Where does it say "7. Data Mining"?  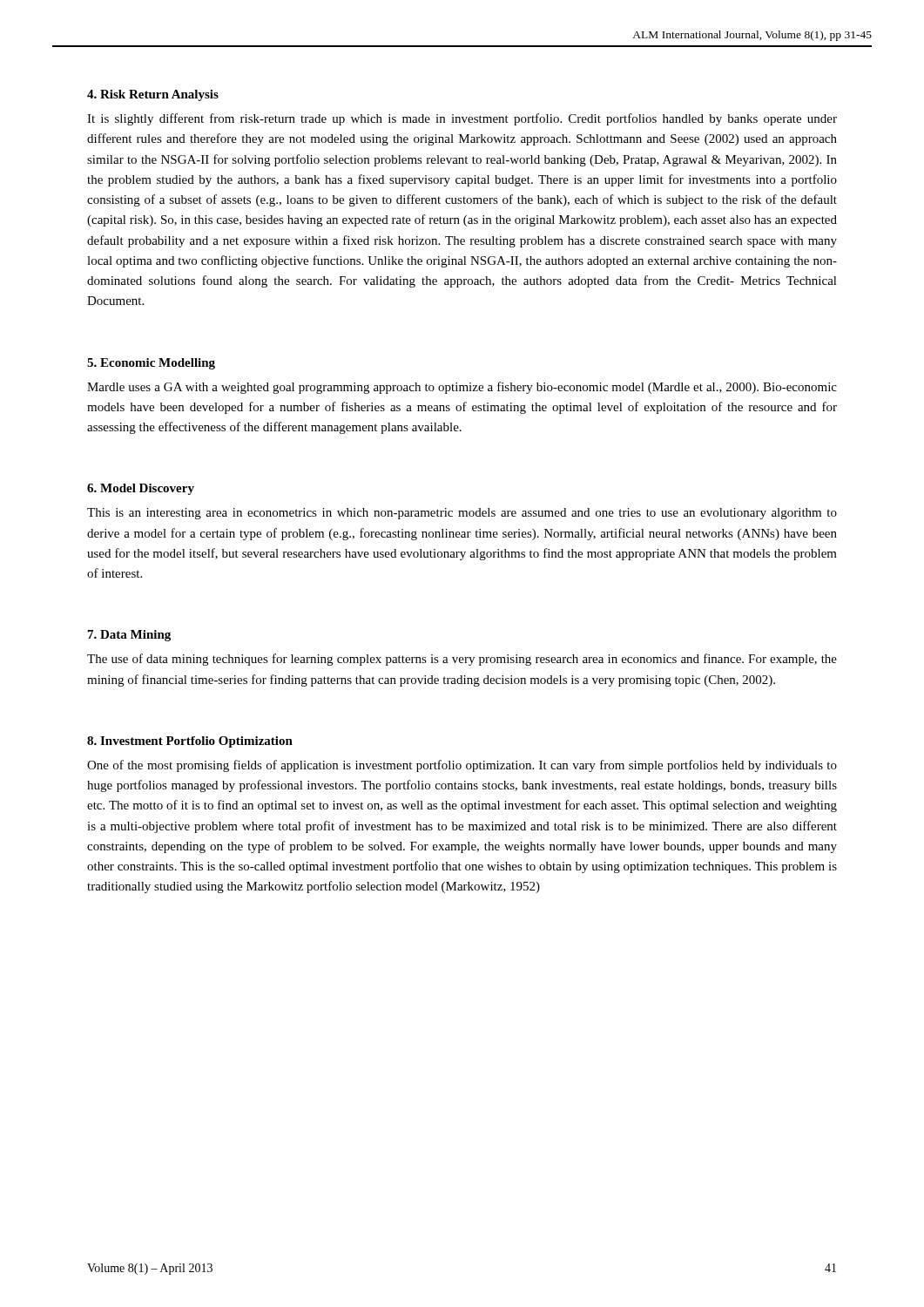(129, 635)
